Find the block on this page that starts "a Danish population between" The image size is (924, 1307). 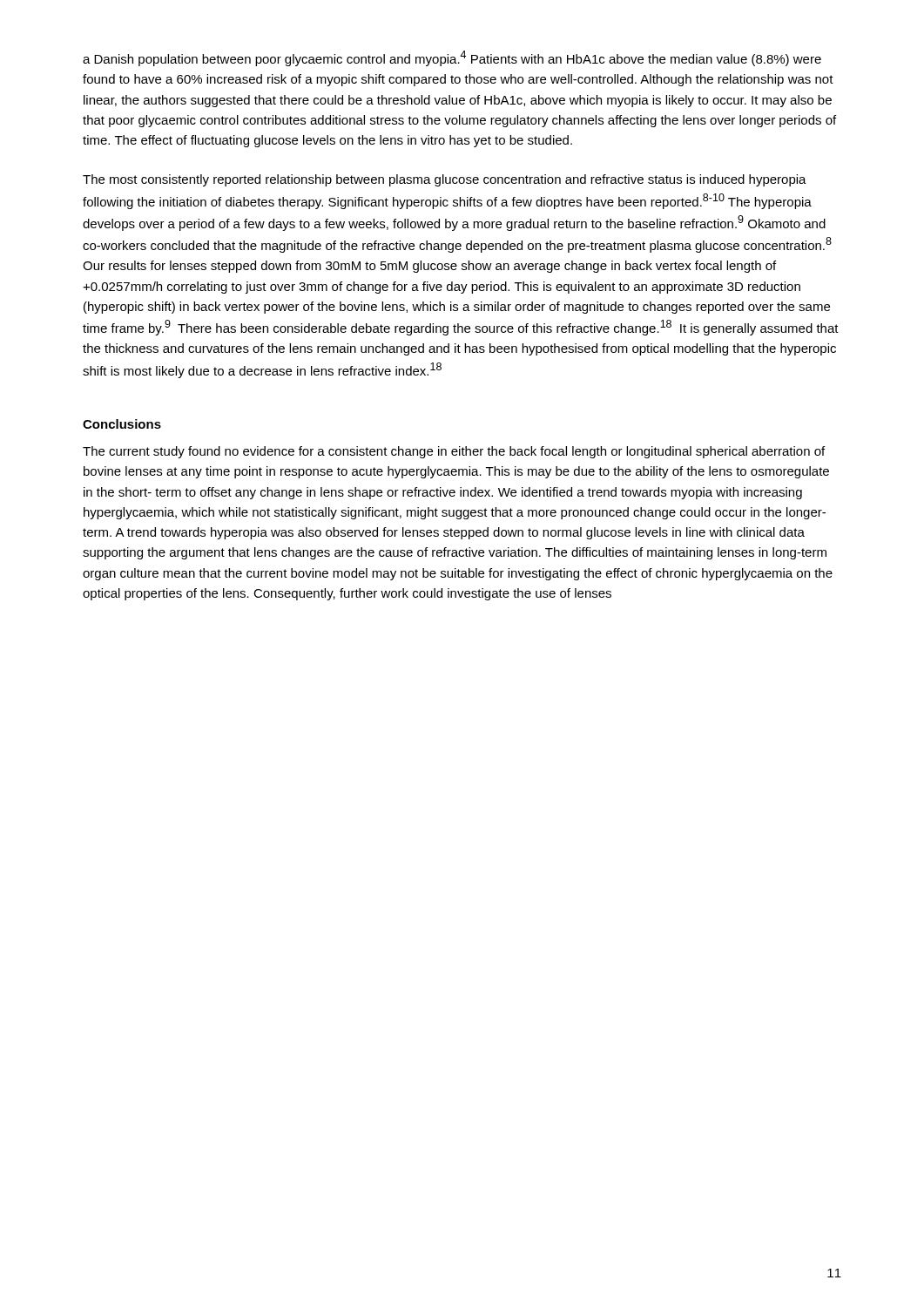coord(459,98)
